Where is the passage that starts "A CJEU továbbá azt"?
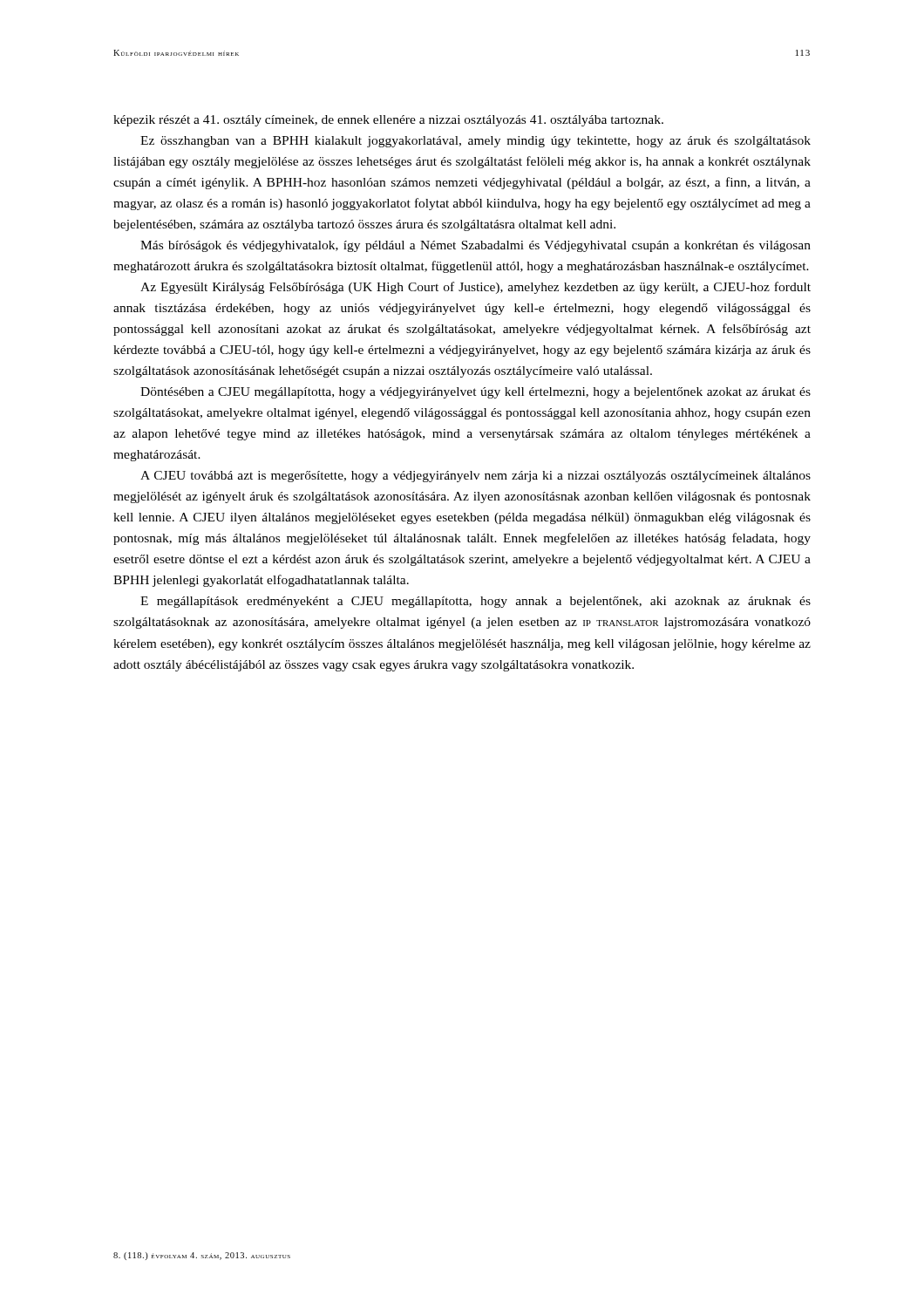 [462, 528]
